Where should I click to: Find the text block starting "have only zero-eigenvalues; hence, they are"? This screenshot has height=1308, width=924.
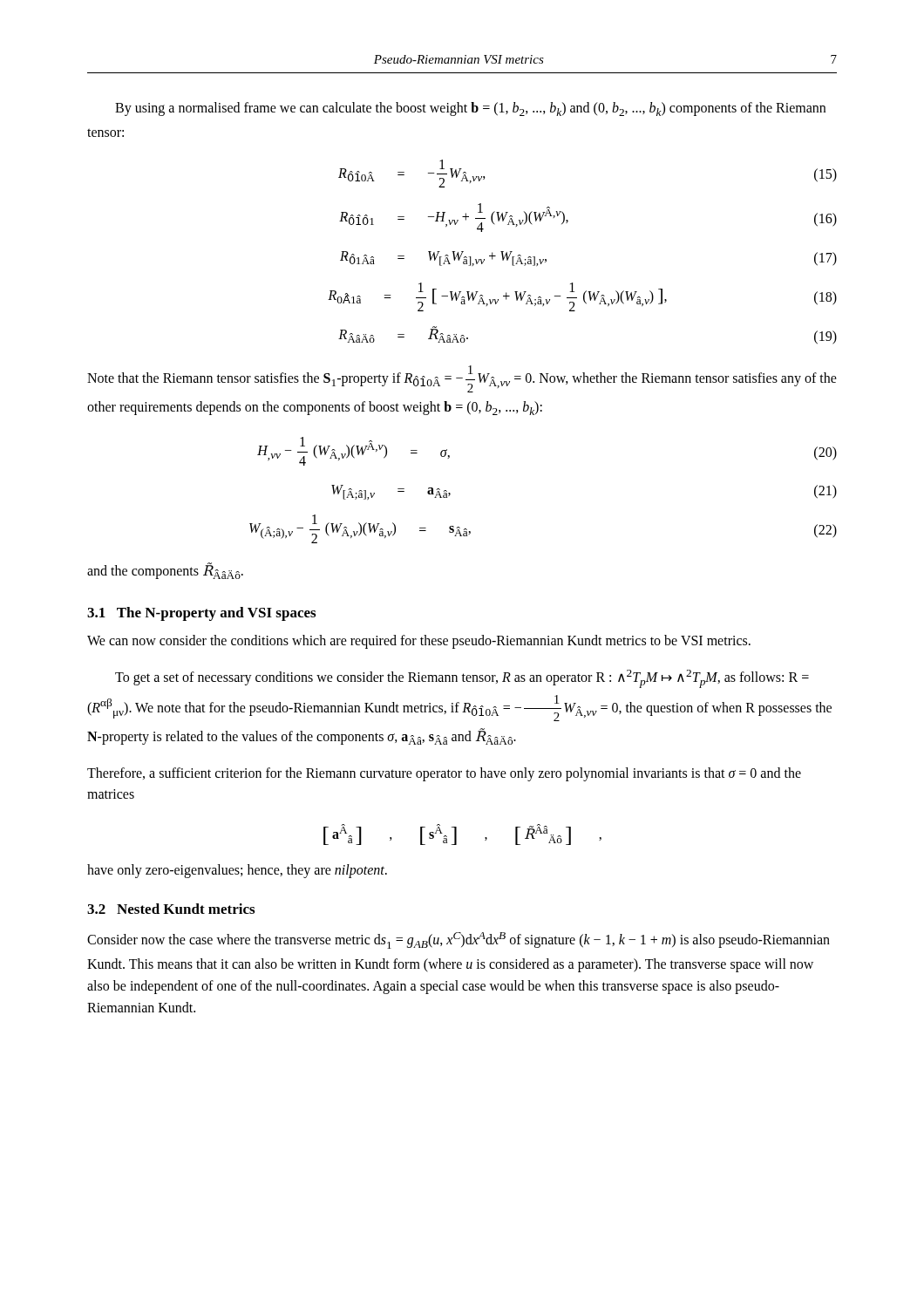(x=237, y=870)
